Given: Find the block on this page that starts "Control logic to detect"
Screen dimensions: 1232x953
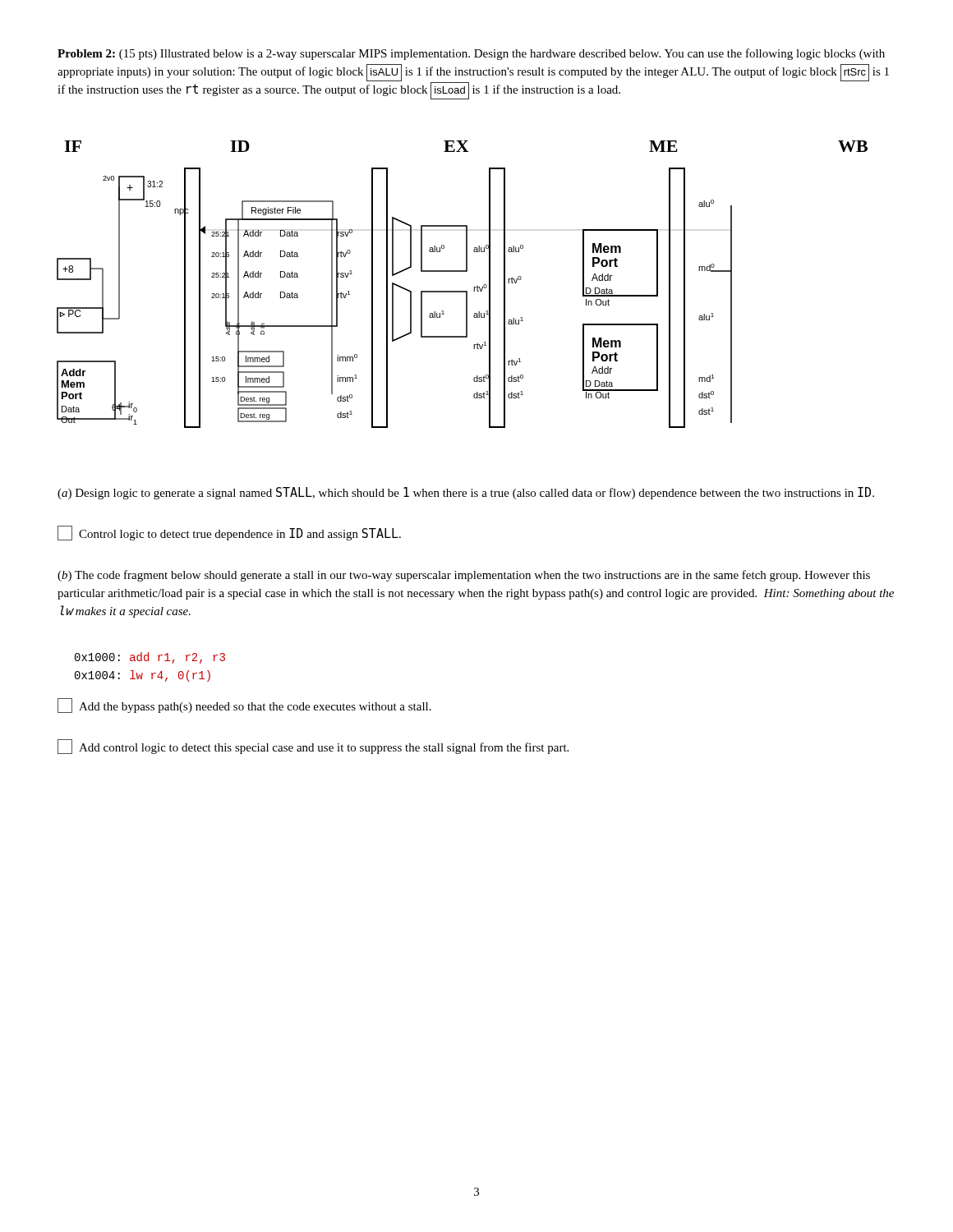Looking at the screenshot, I should (229, 535).
